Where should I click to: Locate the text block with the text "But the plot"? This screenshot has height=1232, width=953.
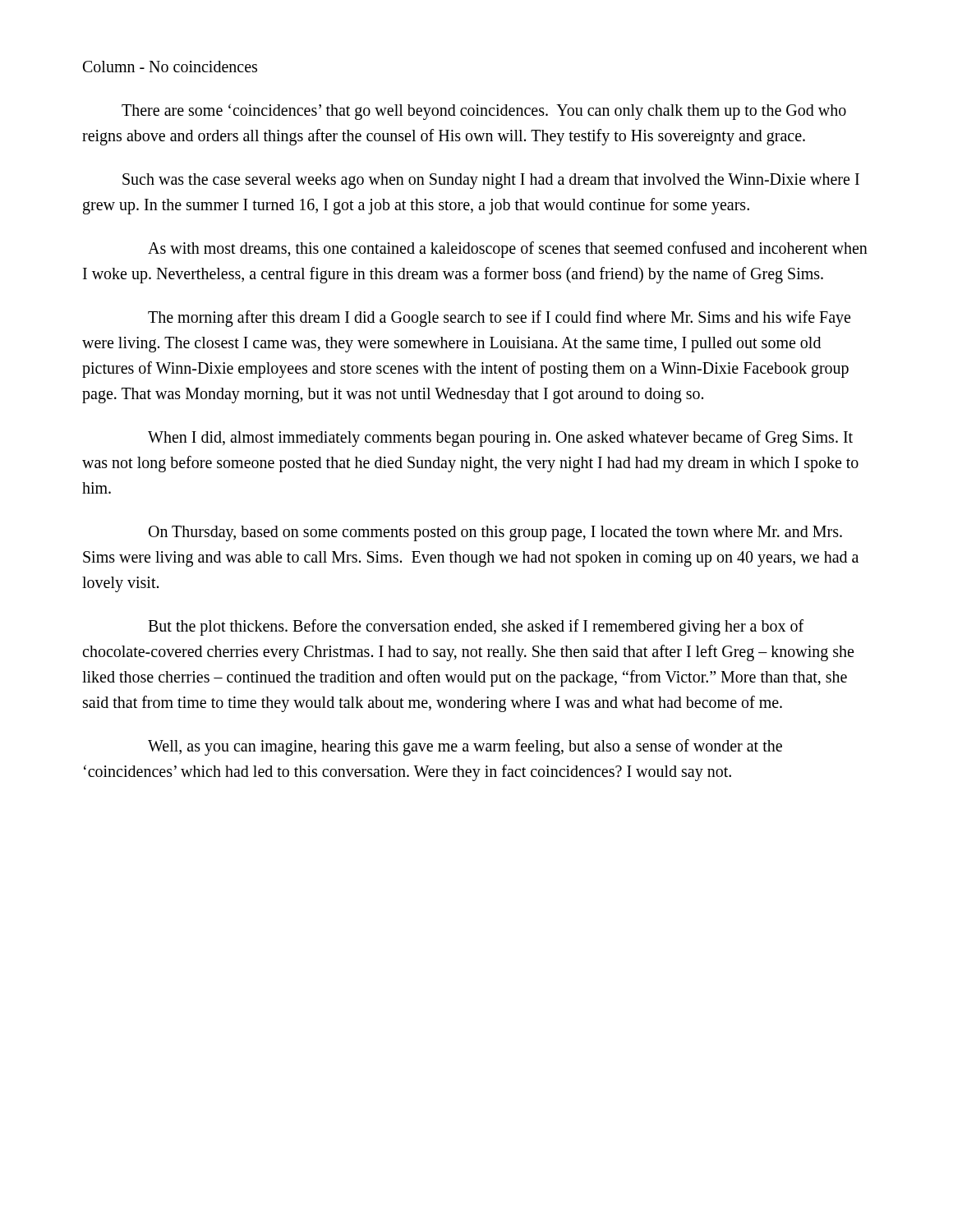pos(468,664)
